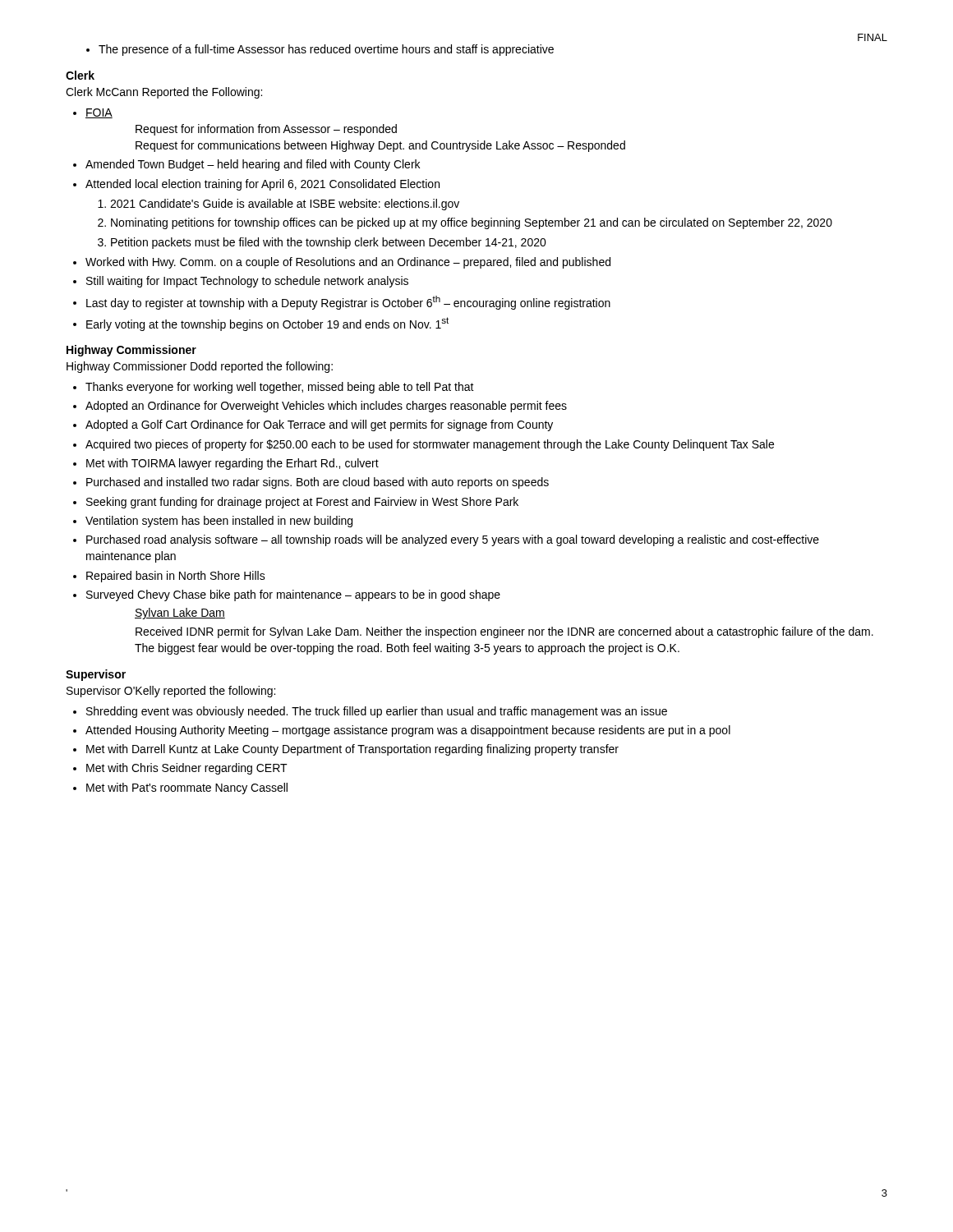Screen dimensions: 1232x953
Task: Find the block on this page that starts "Met with TOIRMA lawyer regarding"
Action: pyautogui.click(x=232, y=463)
